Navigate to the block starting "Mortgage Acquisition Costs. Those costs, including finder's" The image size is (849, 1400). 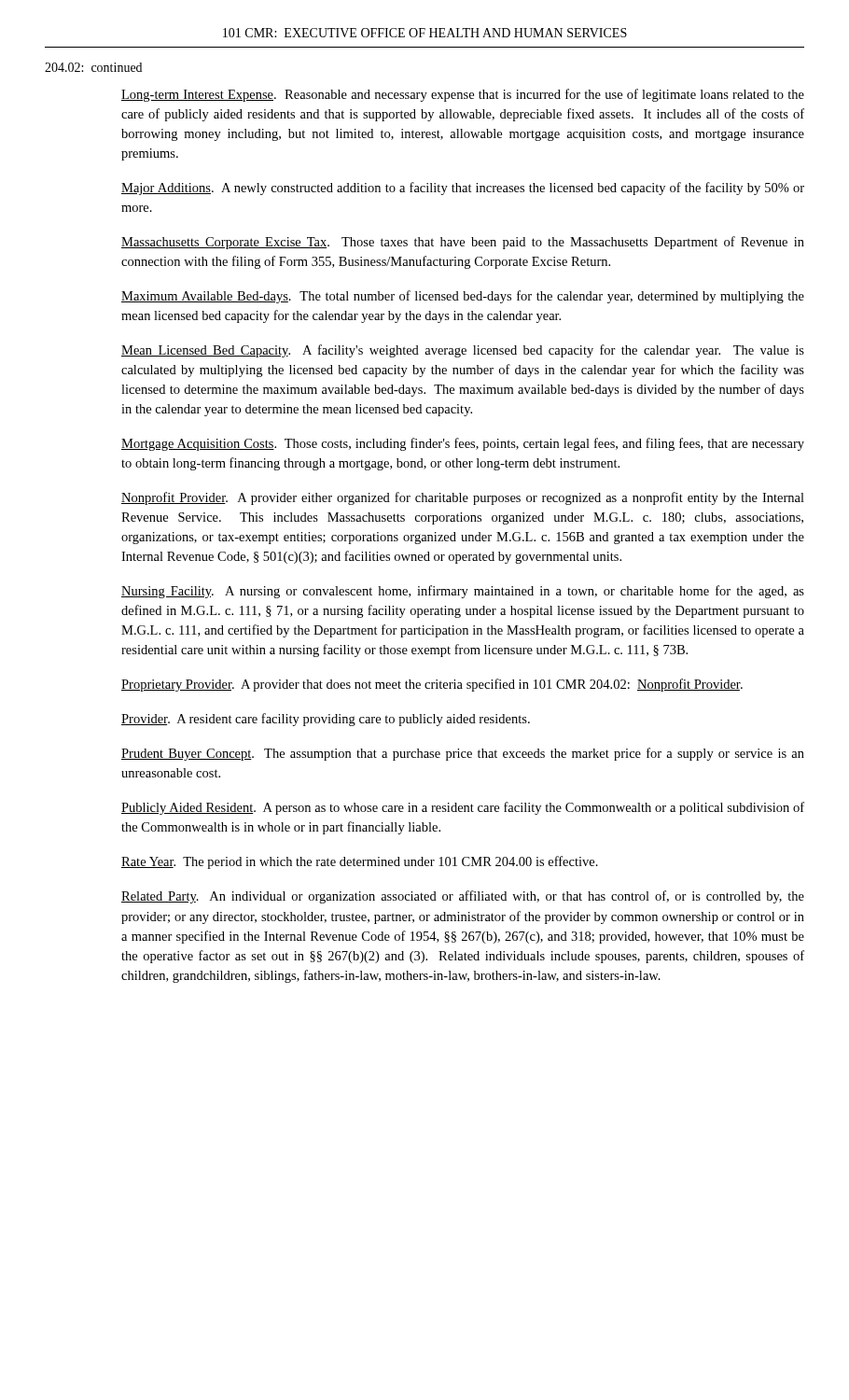463,453
